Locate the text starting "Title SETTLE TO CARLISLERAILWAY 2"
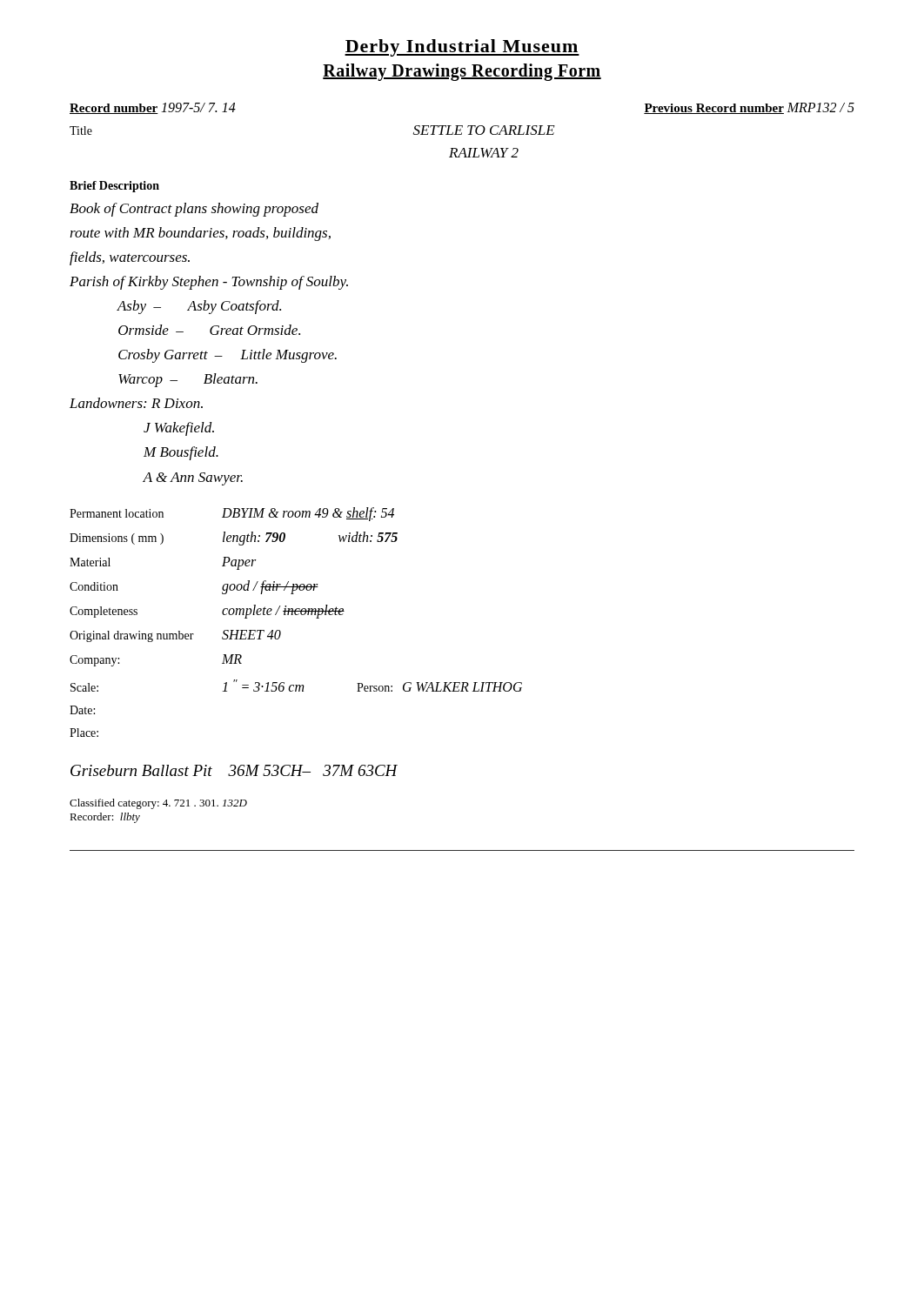924x1305 pixels. (462, 141)
